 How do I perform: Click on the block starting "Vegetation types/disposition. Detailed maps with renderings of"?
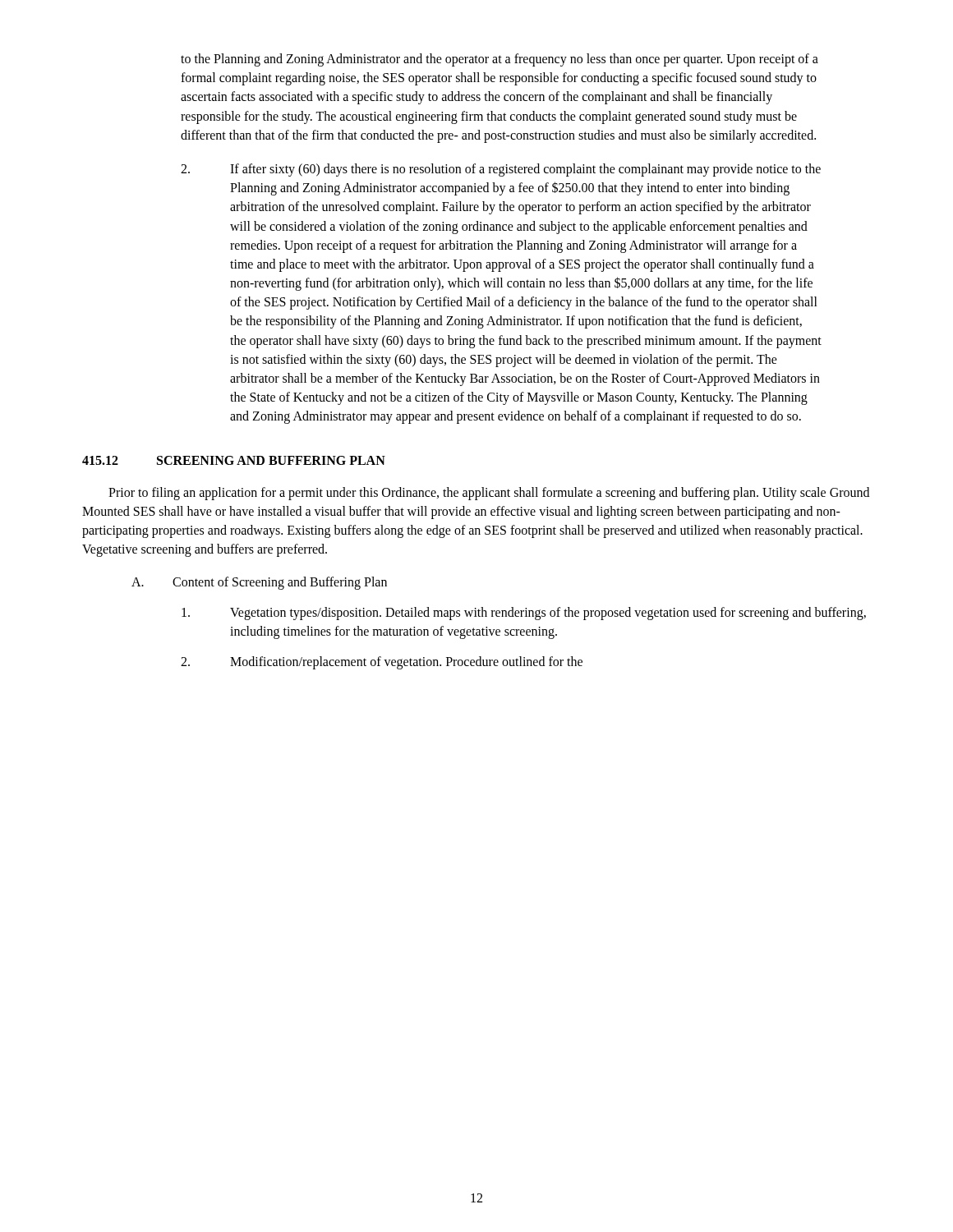coord(526,622)
